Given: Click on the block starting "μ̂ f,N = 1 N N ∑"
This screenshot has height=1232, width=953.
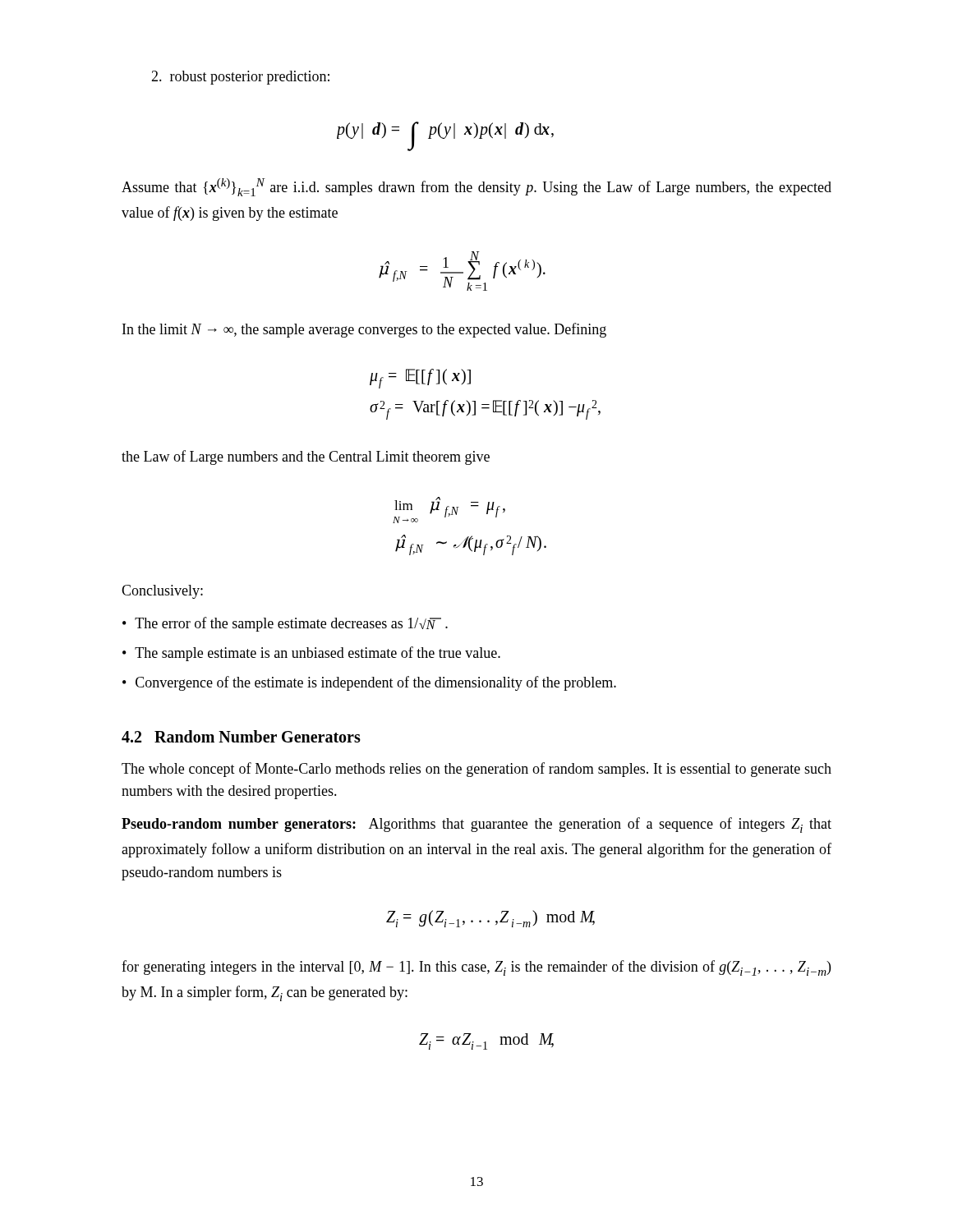Looking at the screenshot, I should click(x=476, y=268).
